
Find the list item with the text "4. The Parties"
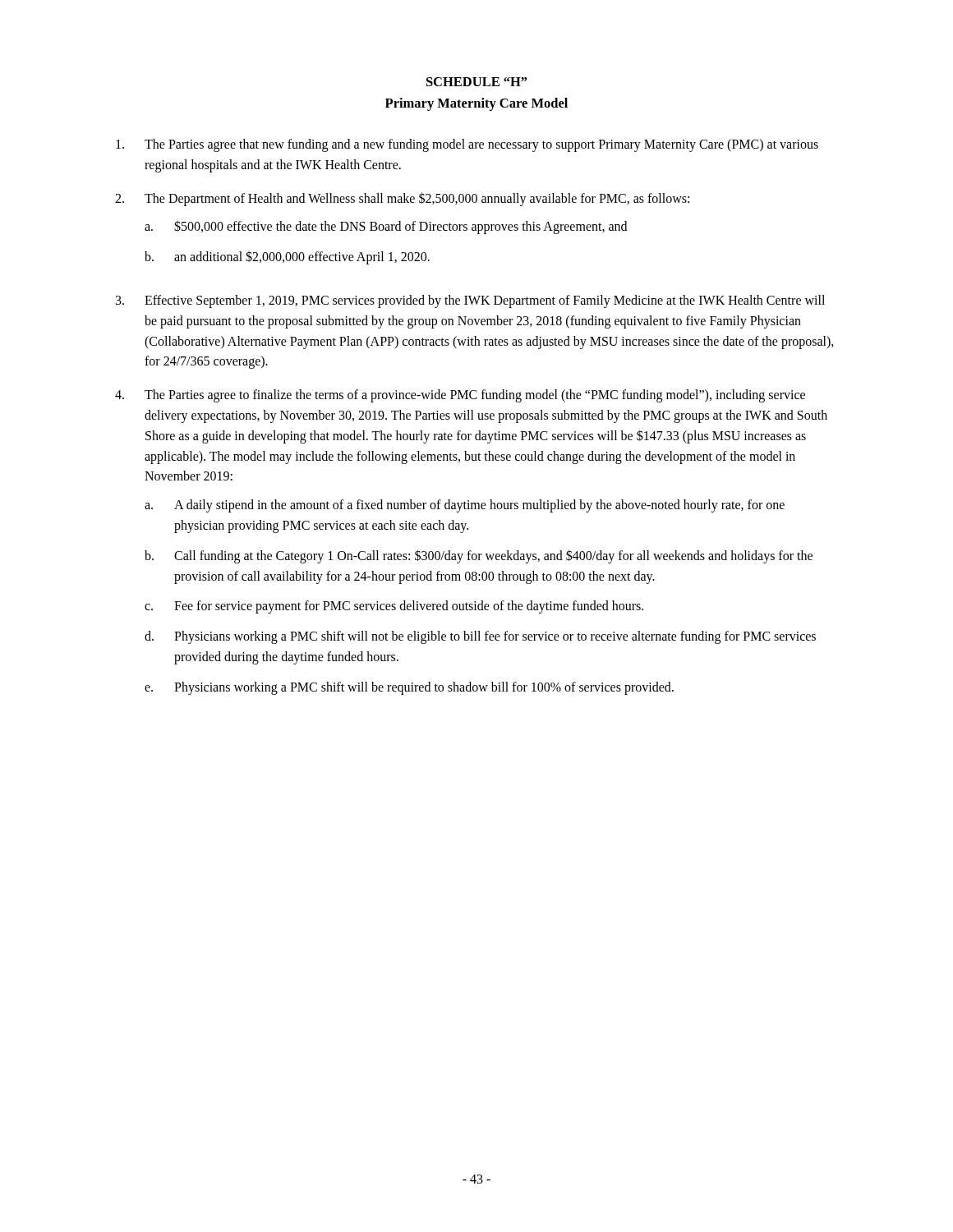click(476, 547)
